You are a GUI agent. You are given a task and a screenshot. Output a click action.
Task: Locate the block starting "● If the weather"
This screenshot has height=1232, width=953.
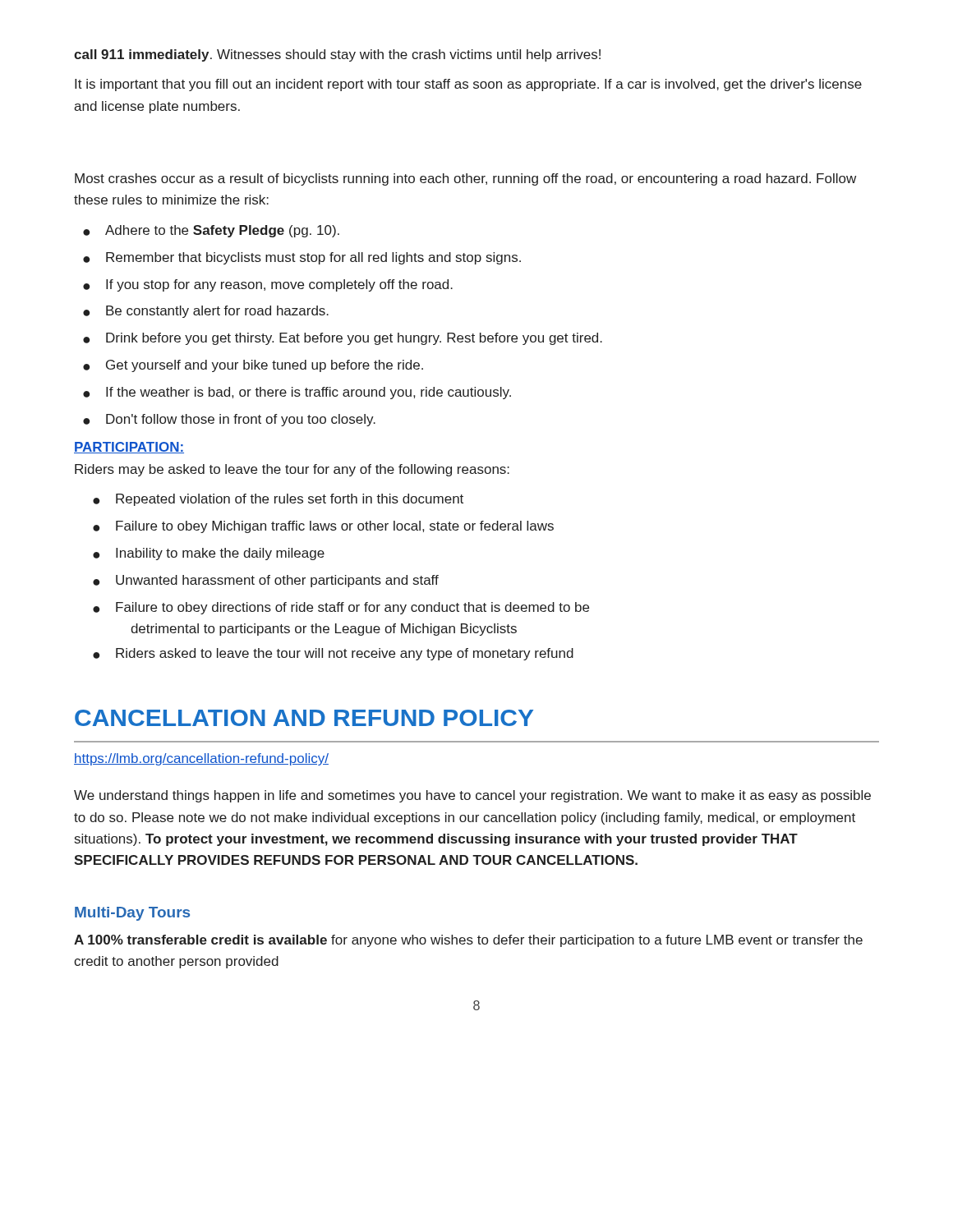pos(481,394)
